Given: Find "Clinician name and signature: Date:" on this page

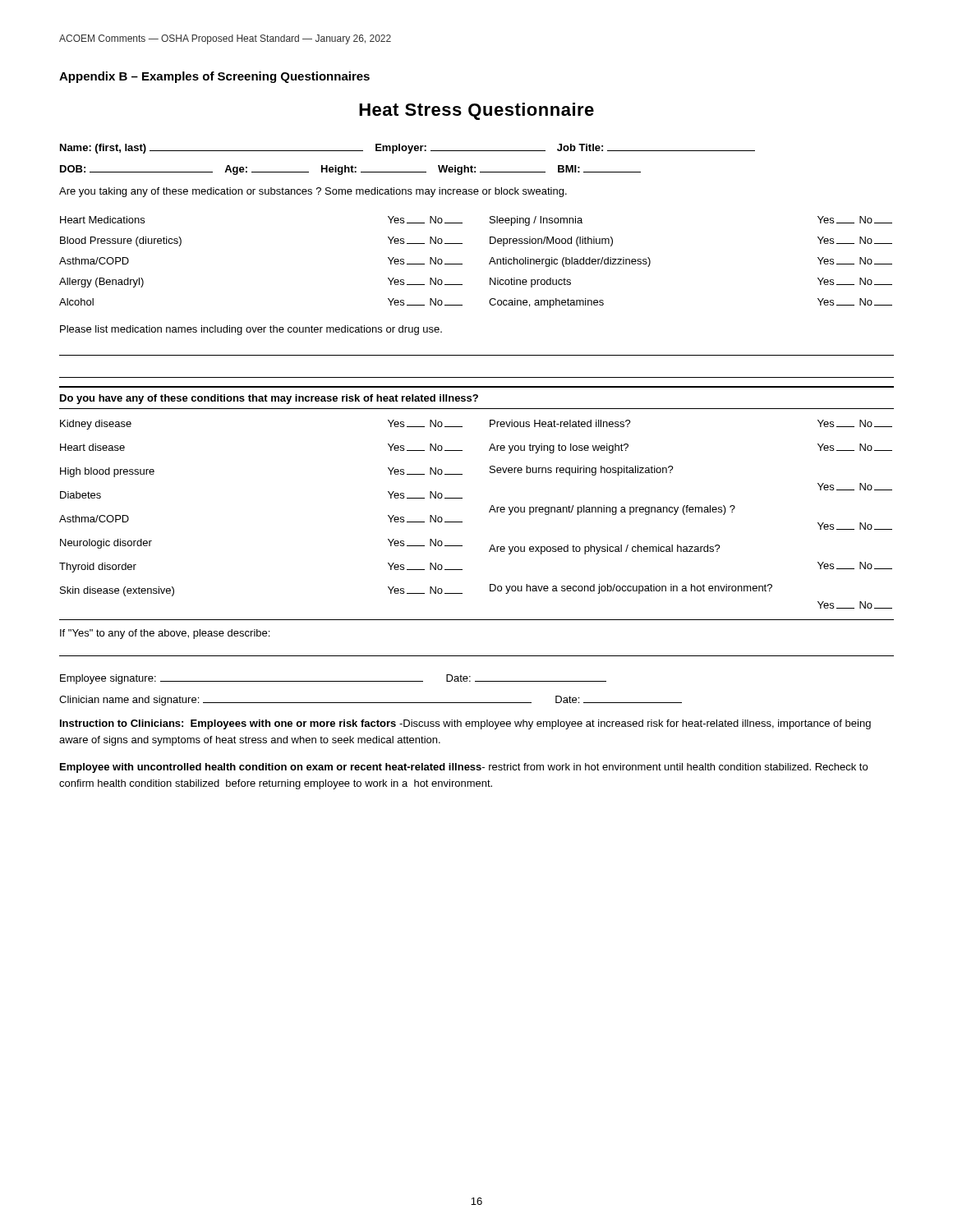Looking at the screenshot, I should 371,698.
